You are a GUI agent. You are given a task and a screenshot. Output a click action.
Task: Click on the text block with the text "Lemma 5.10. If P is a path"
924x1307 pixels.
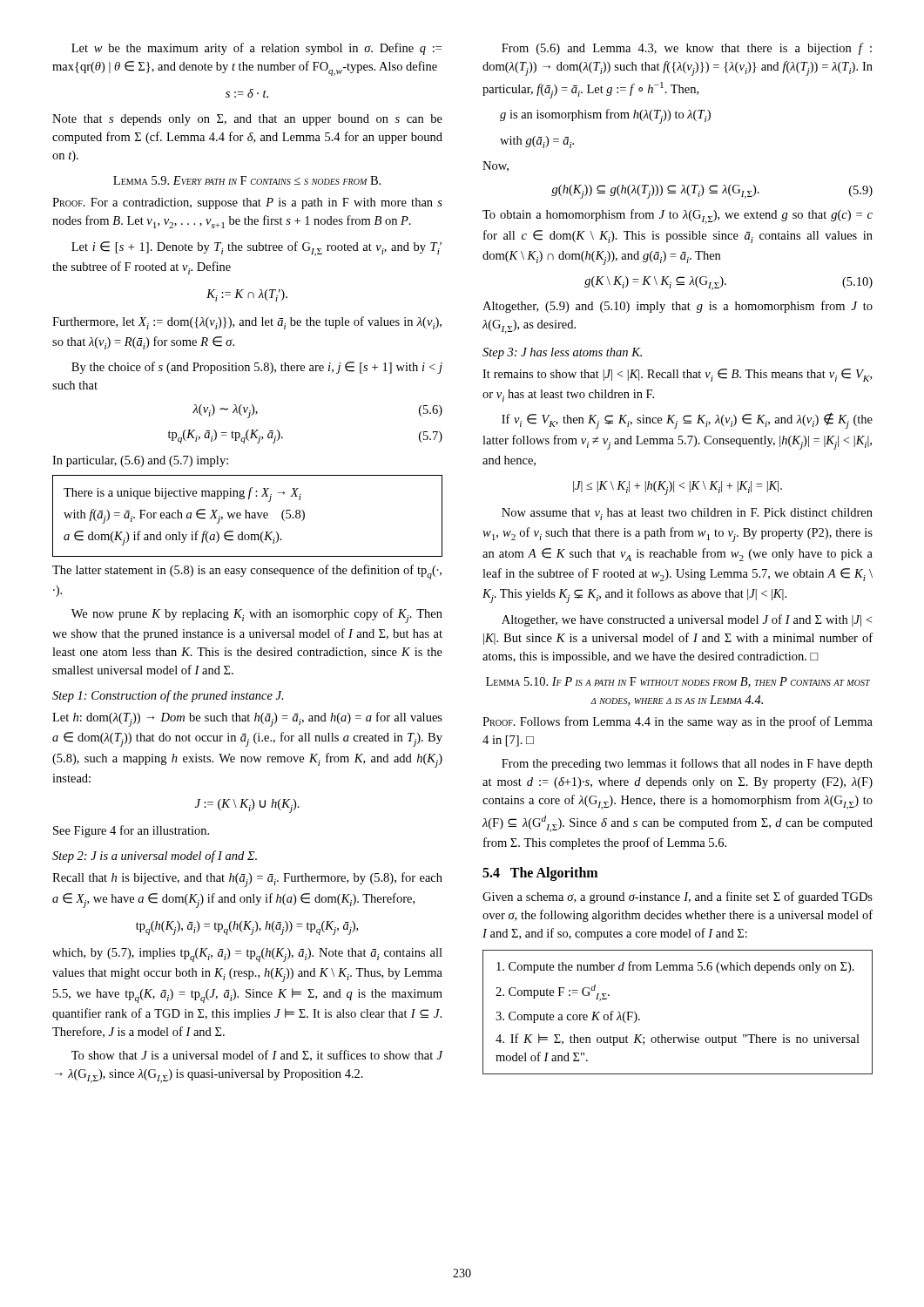click(x=678, y=691)
